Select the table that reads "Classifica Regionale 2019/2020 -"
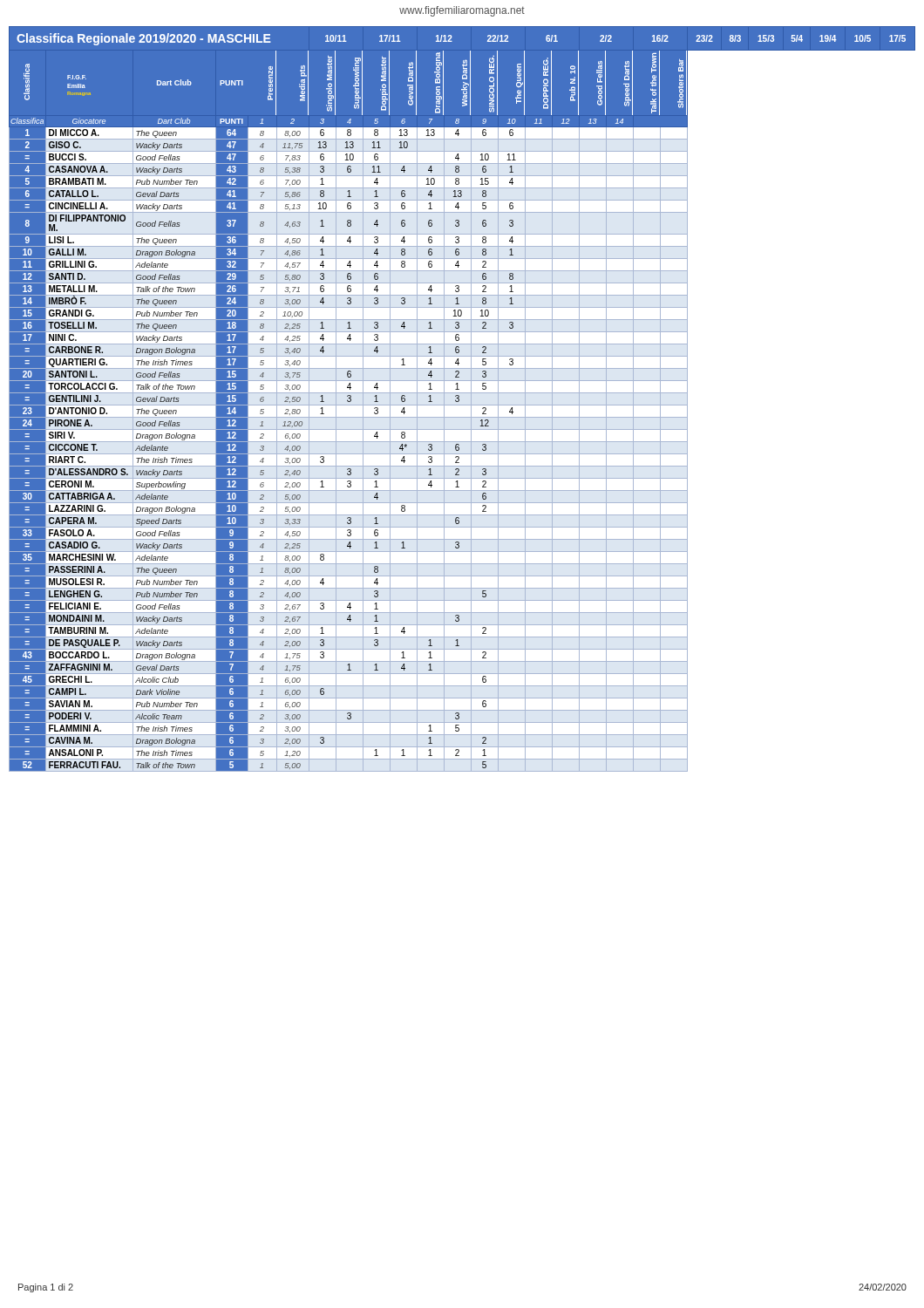Screen dimensions: 1308x924 tap(462, 395)
